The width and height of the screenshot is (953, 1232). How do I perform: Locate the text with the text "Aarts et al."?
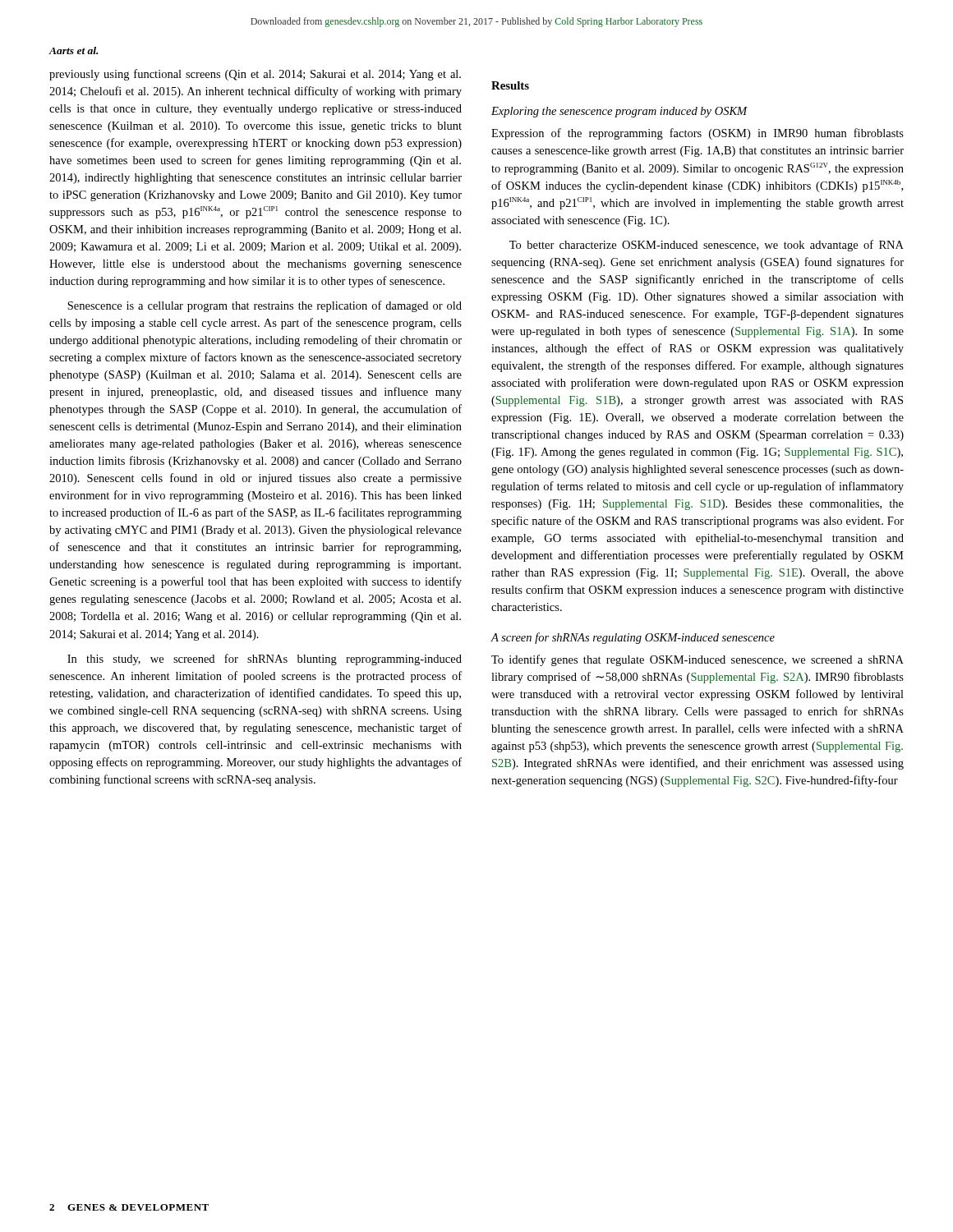tap(74, 51)
